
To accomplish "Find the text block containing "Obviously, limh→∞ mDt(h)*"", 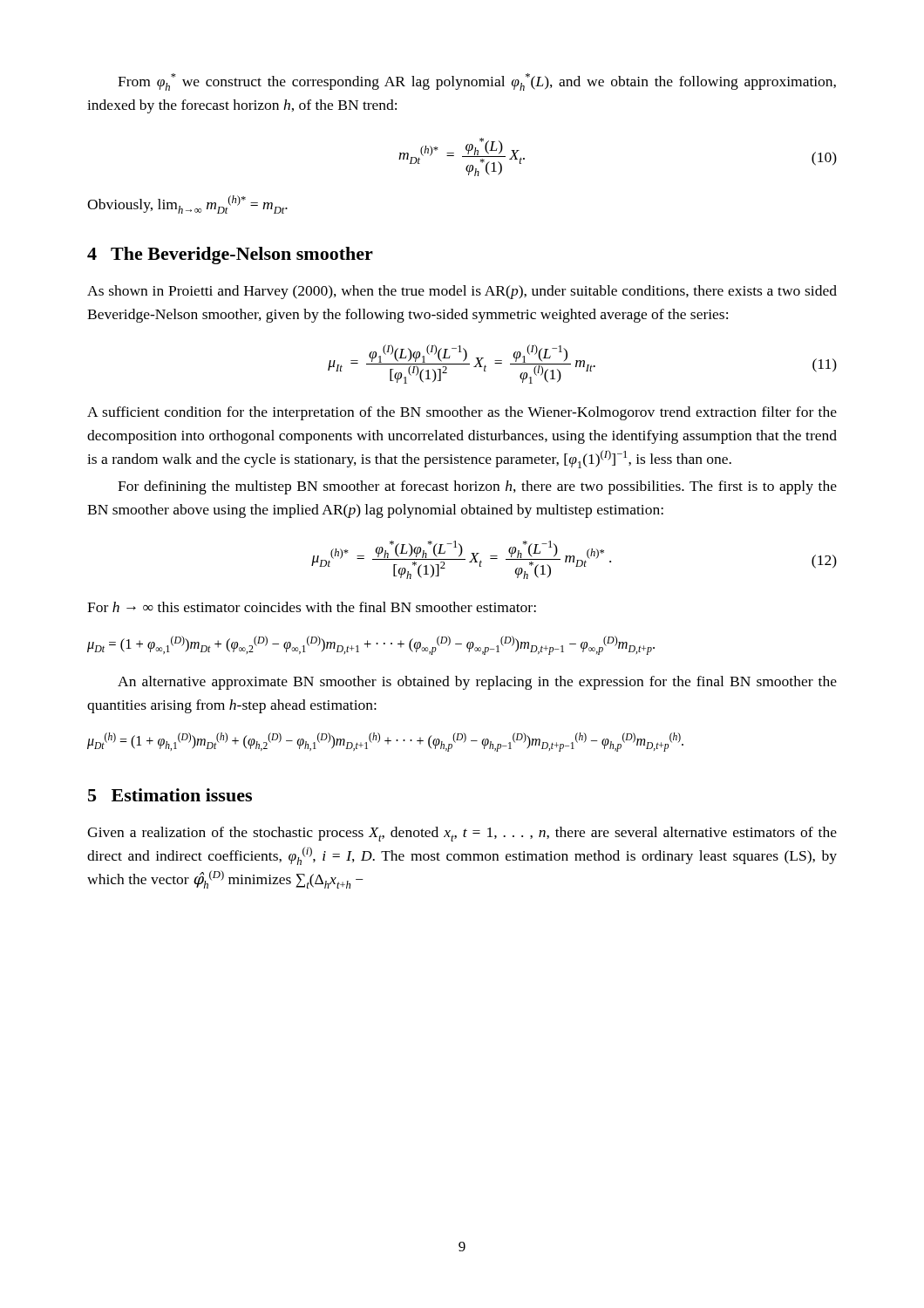I will point(188,205).
